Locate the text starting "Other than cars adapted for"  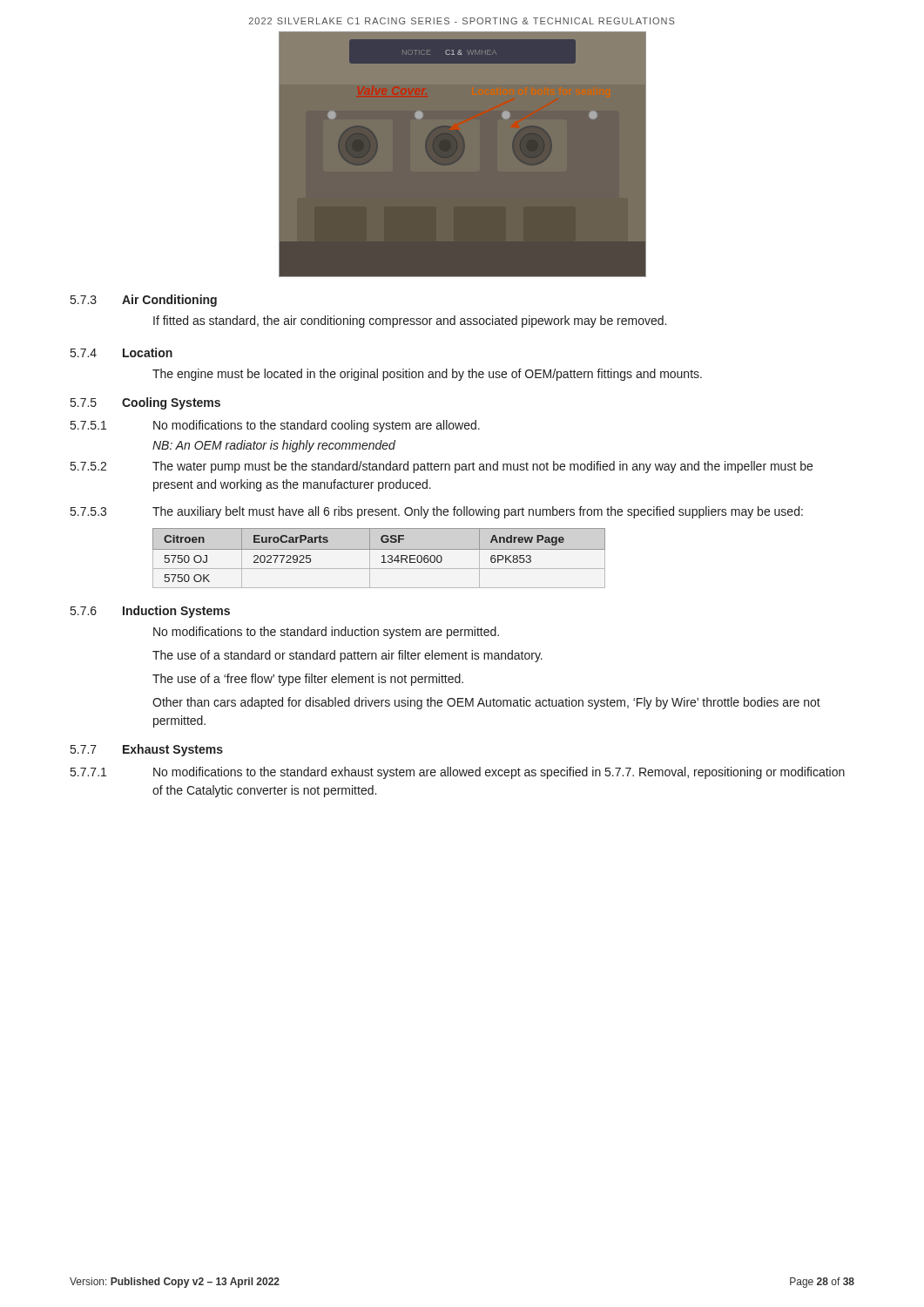tap(486, 711)
